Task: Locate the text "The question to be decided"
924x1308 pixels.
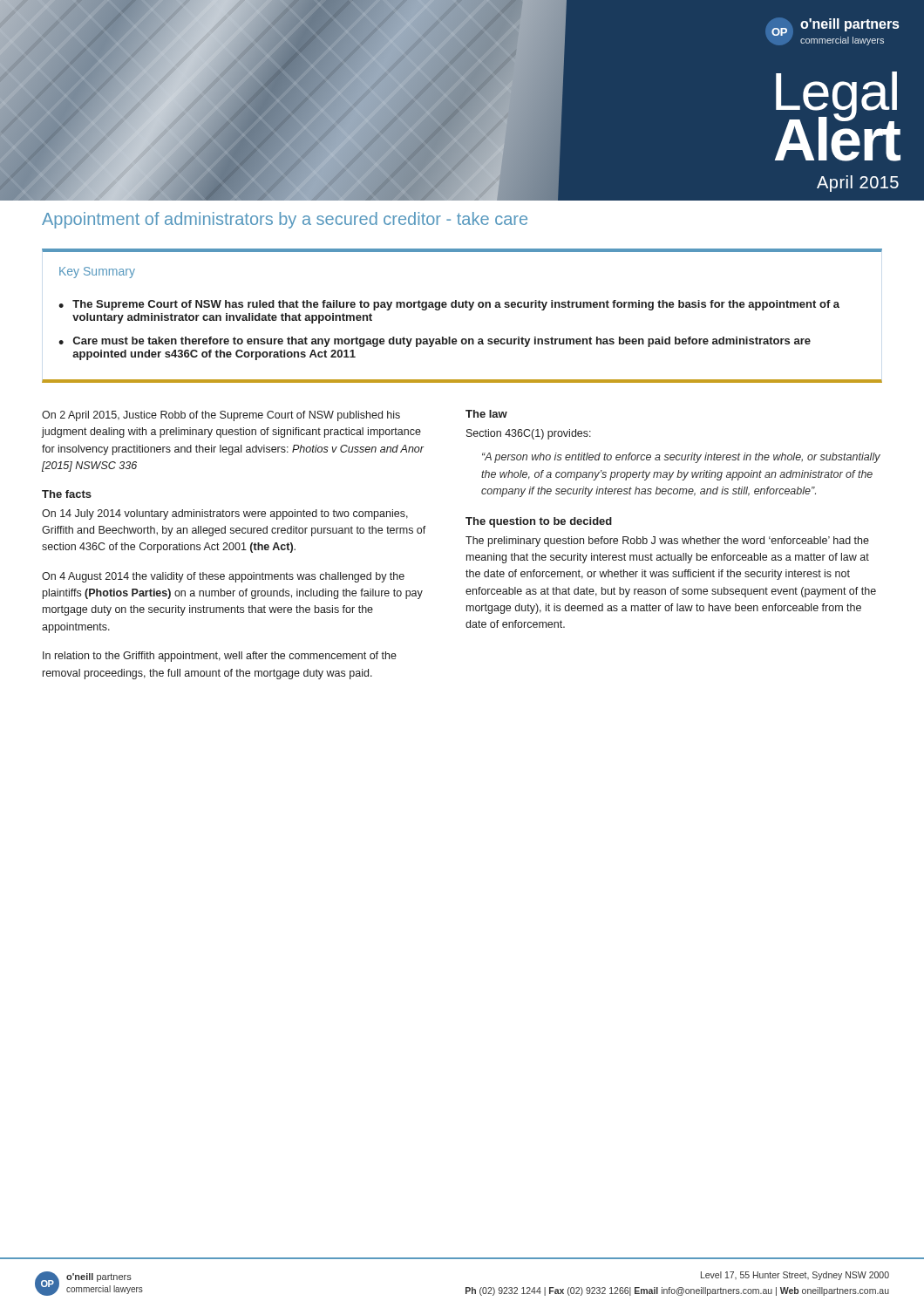Action: click(539, 521)
